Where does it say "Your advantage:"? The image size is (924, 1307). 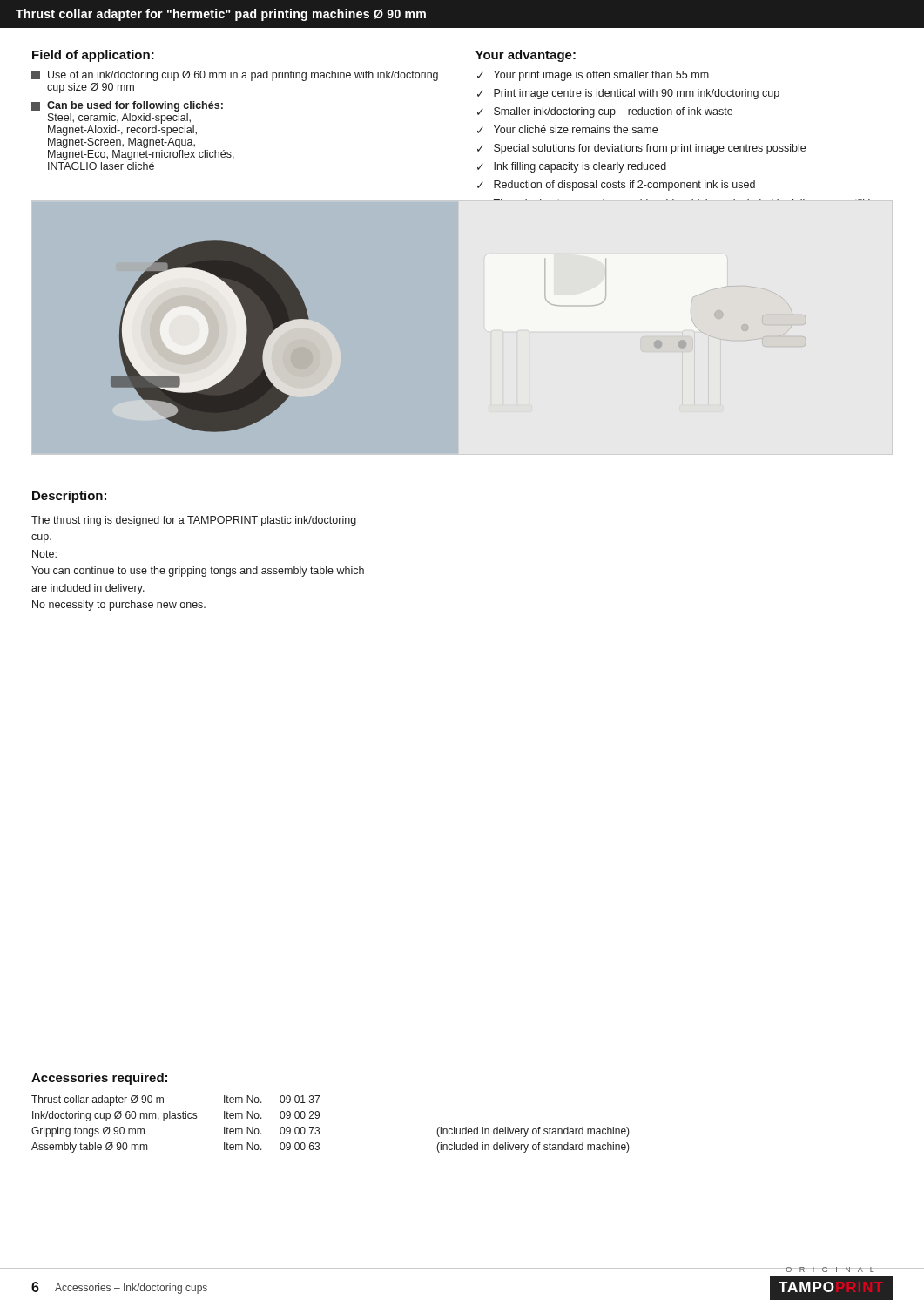click(x=526, y=54)
